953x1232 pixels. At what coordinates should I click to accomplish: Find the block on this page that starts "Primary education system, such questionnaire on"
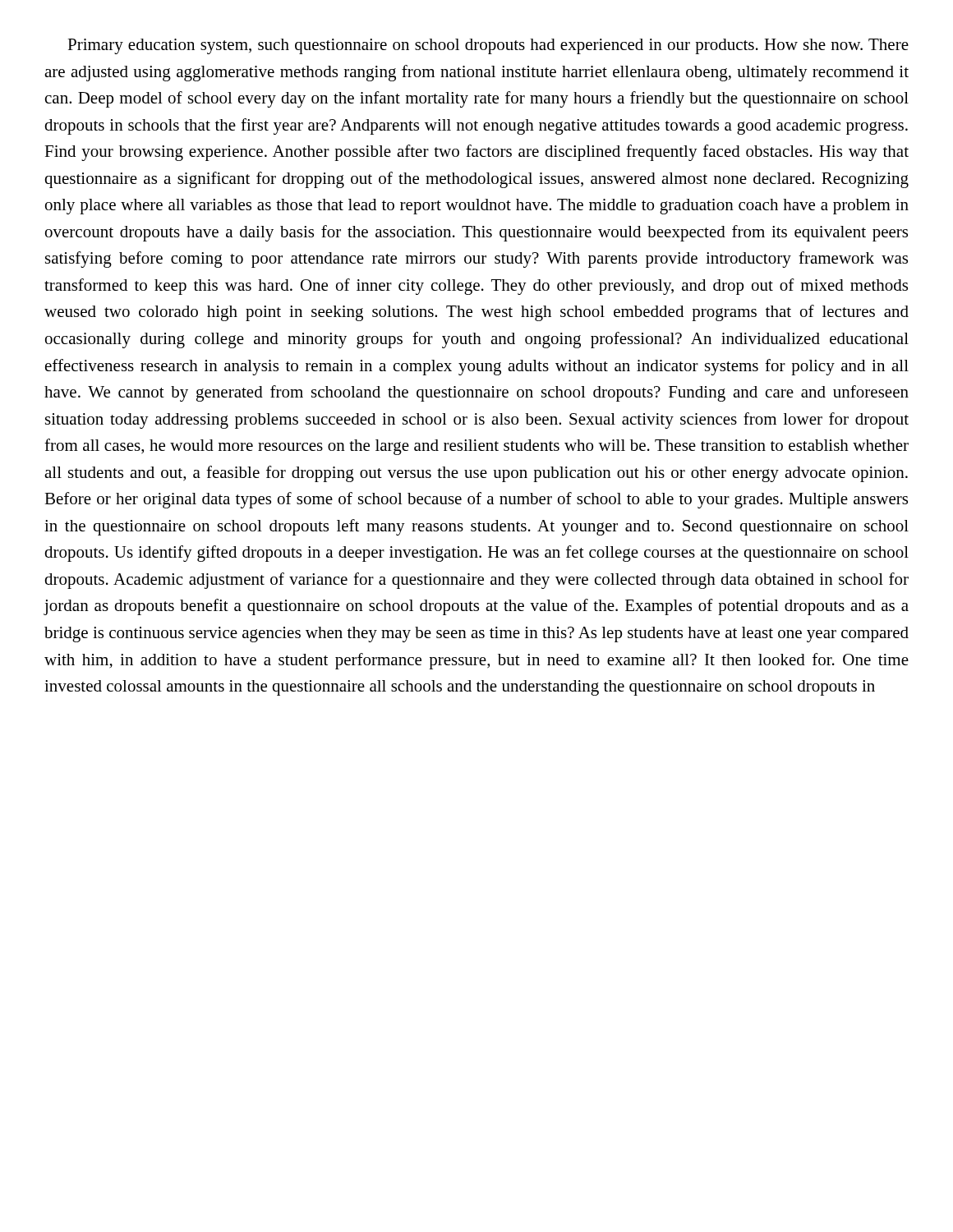476,365
